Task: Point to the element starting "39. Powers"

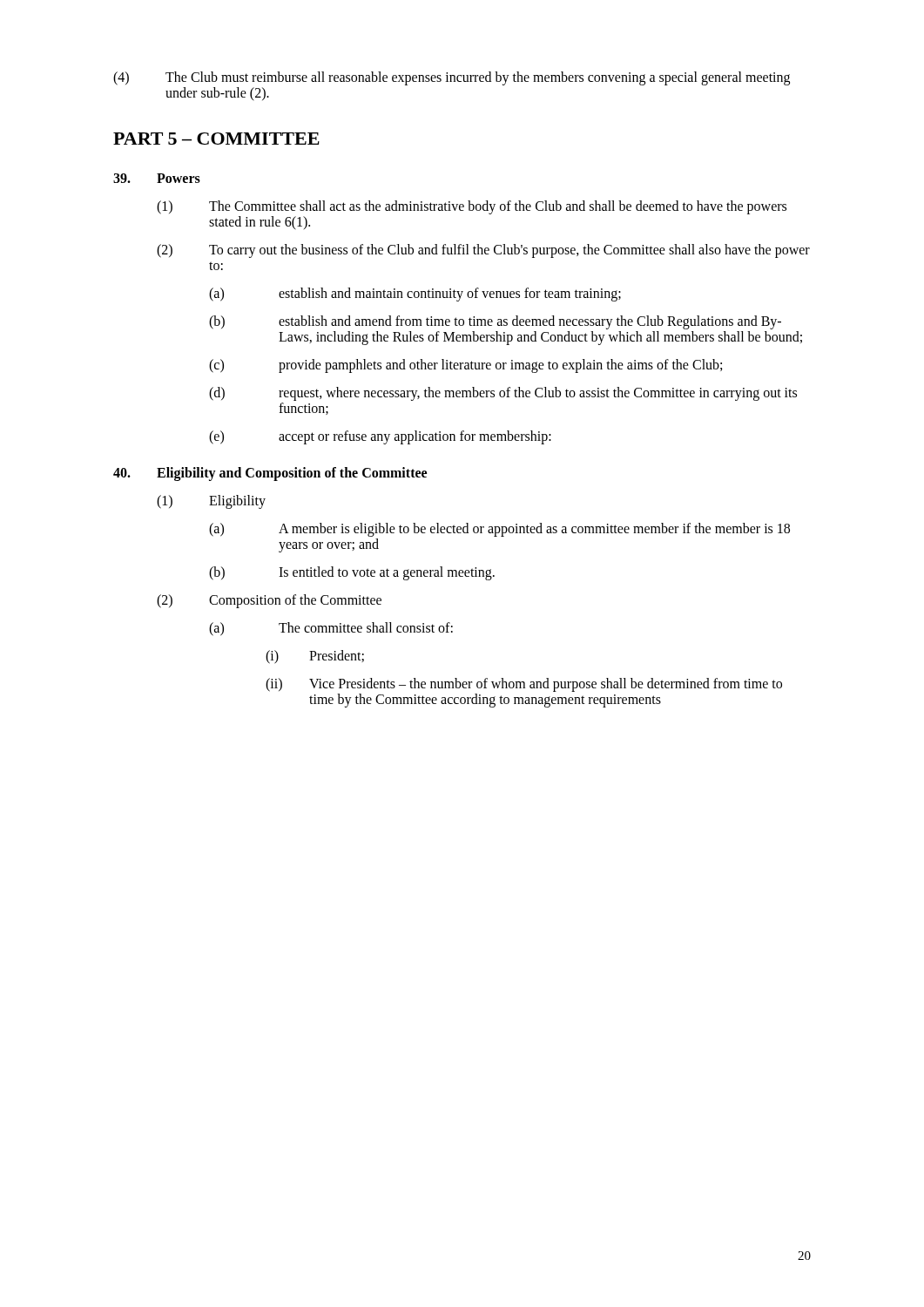Action: (x=157, y=179)
